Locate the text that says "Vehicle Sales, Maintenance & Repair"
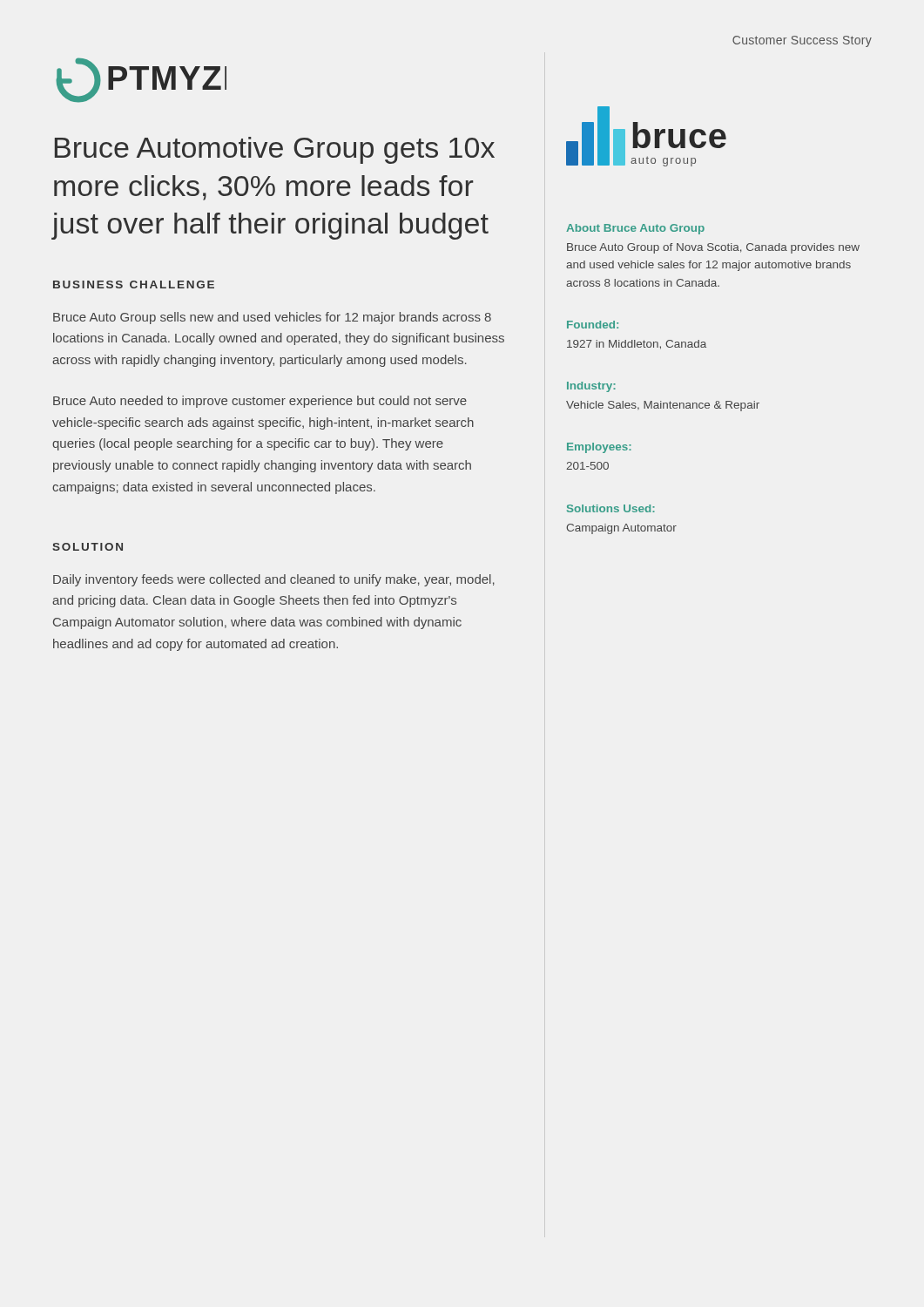Viewport: 924px width, 1307px height. coord(663,405)
